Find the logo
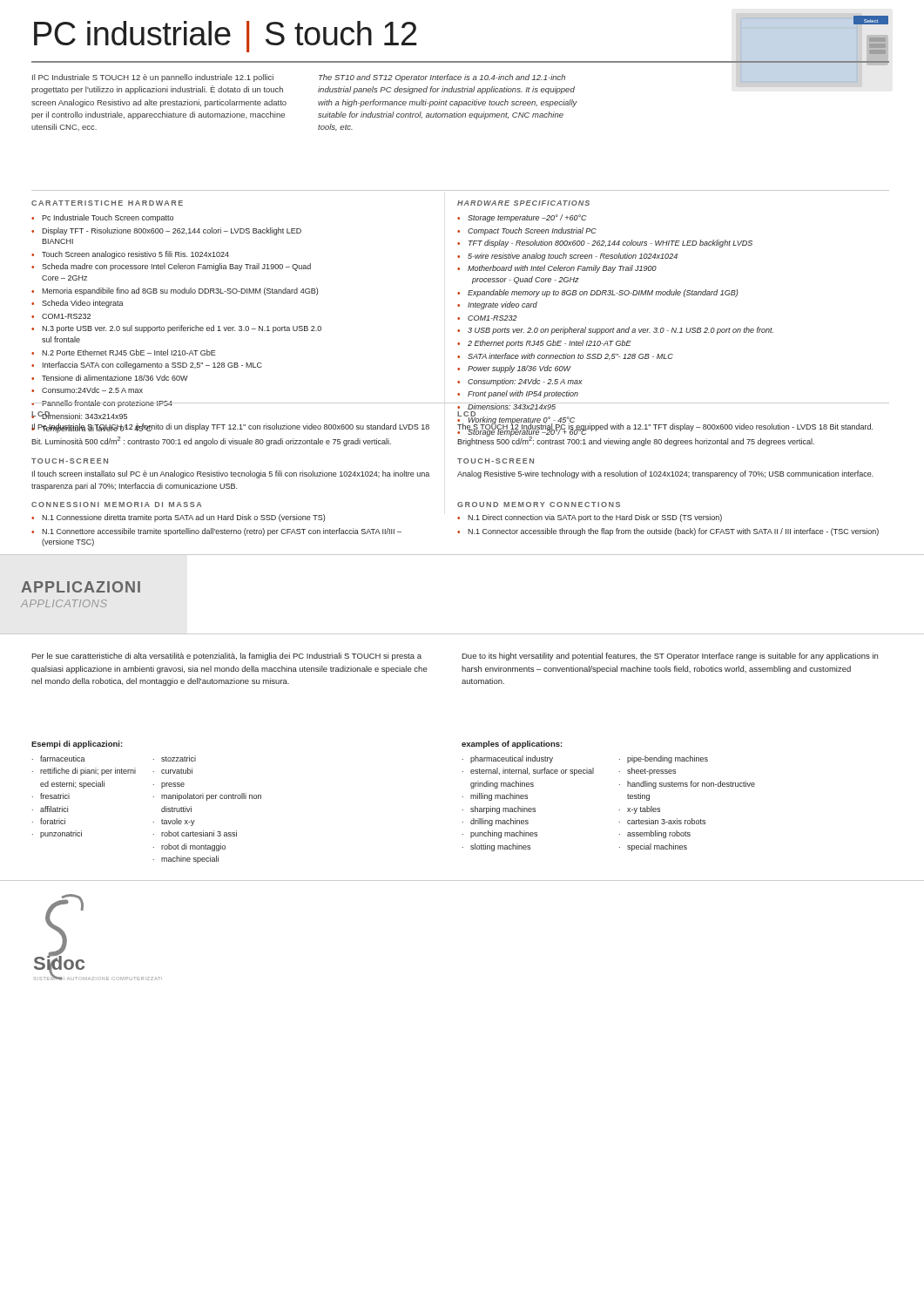 coord(97,937)
